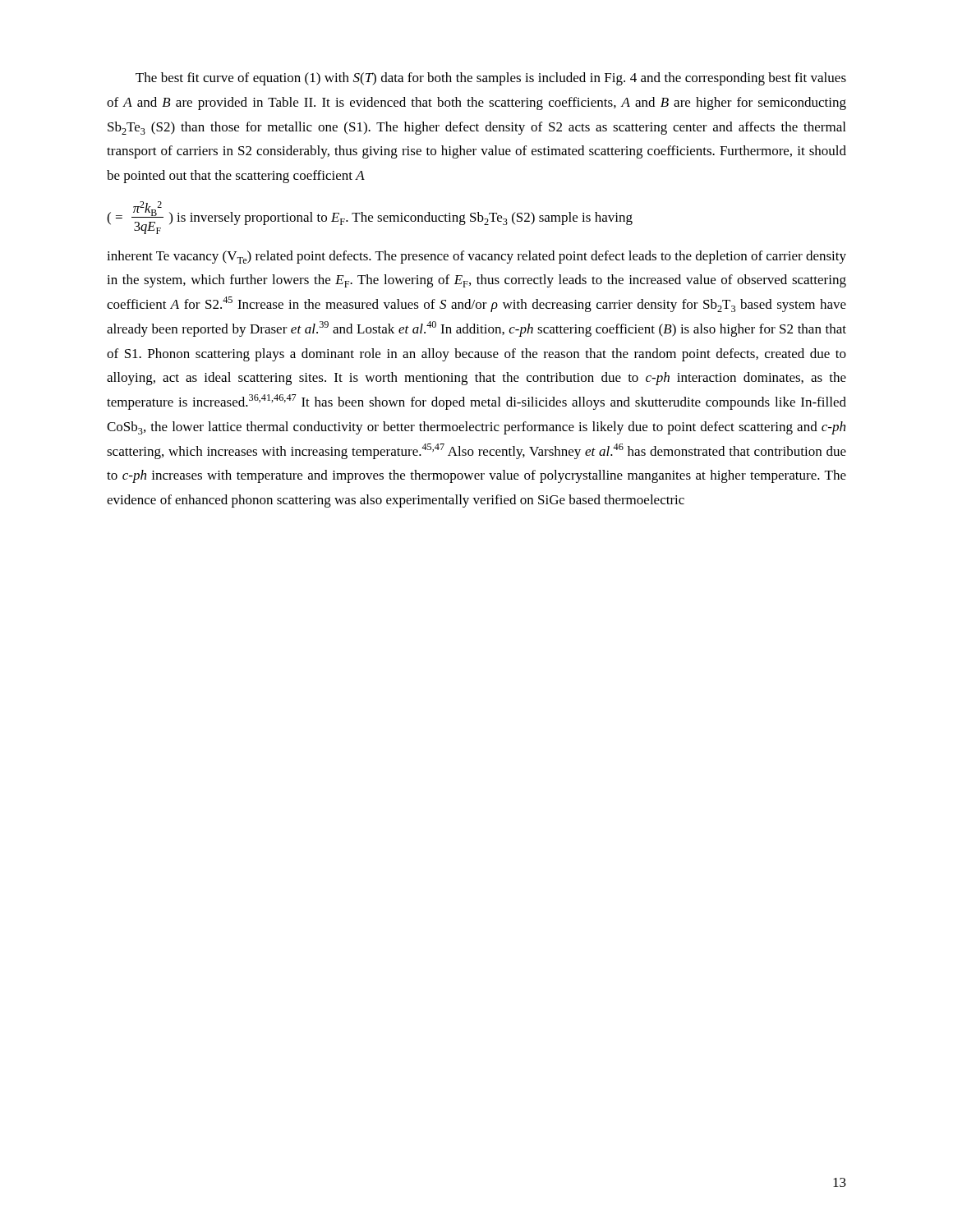Point to the passage starting "inherent Te vacancy (VTe) related point defects. The"
Image resolution: width=953 pixels, height=1232 pixels.
point(476,378)
